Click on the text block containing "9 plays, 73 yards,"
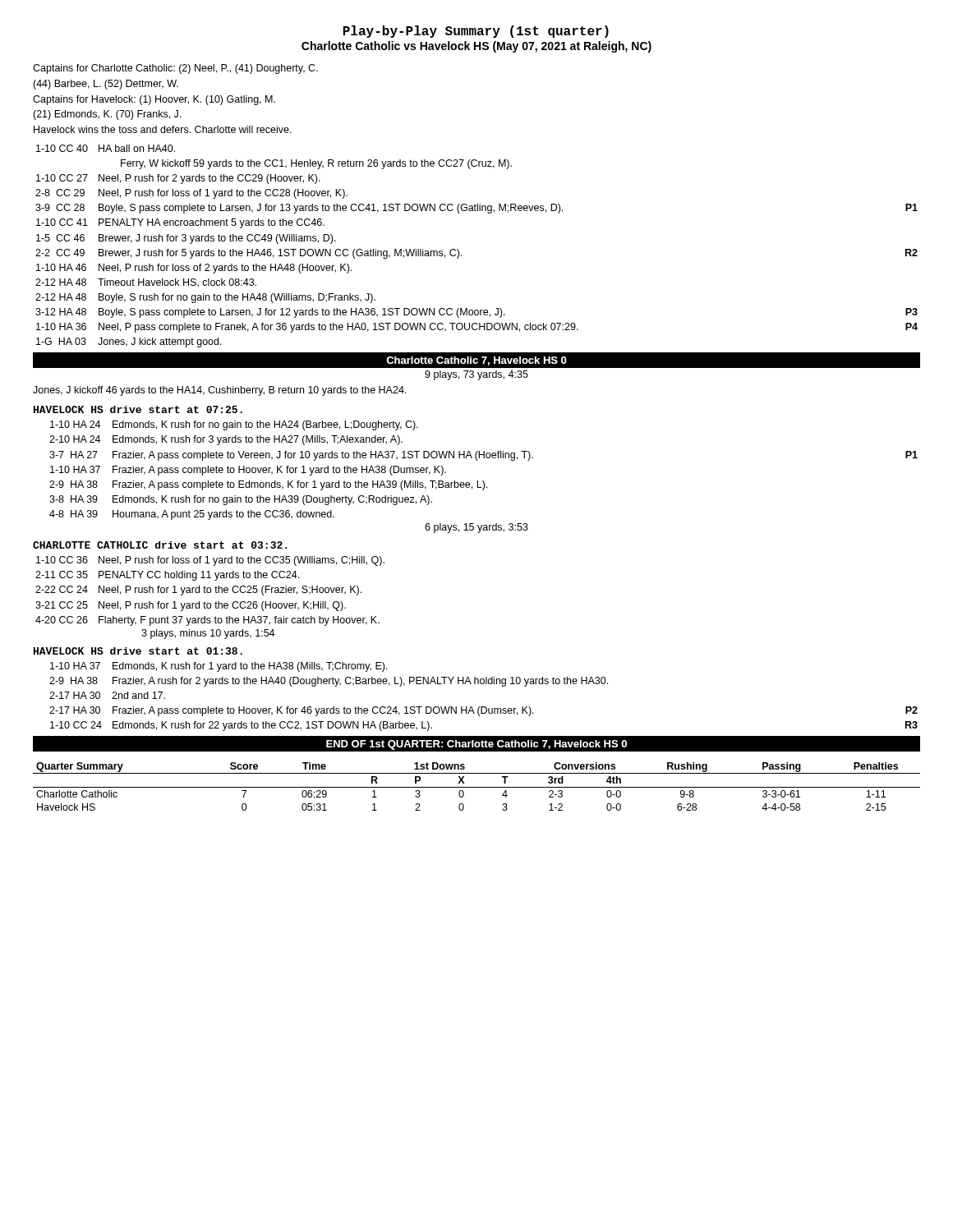 pos(476,374)
